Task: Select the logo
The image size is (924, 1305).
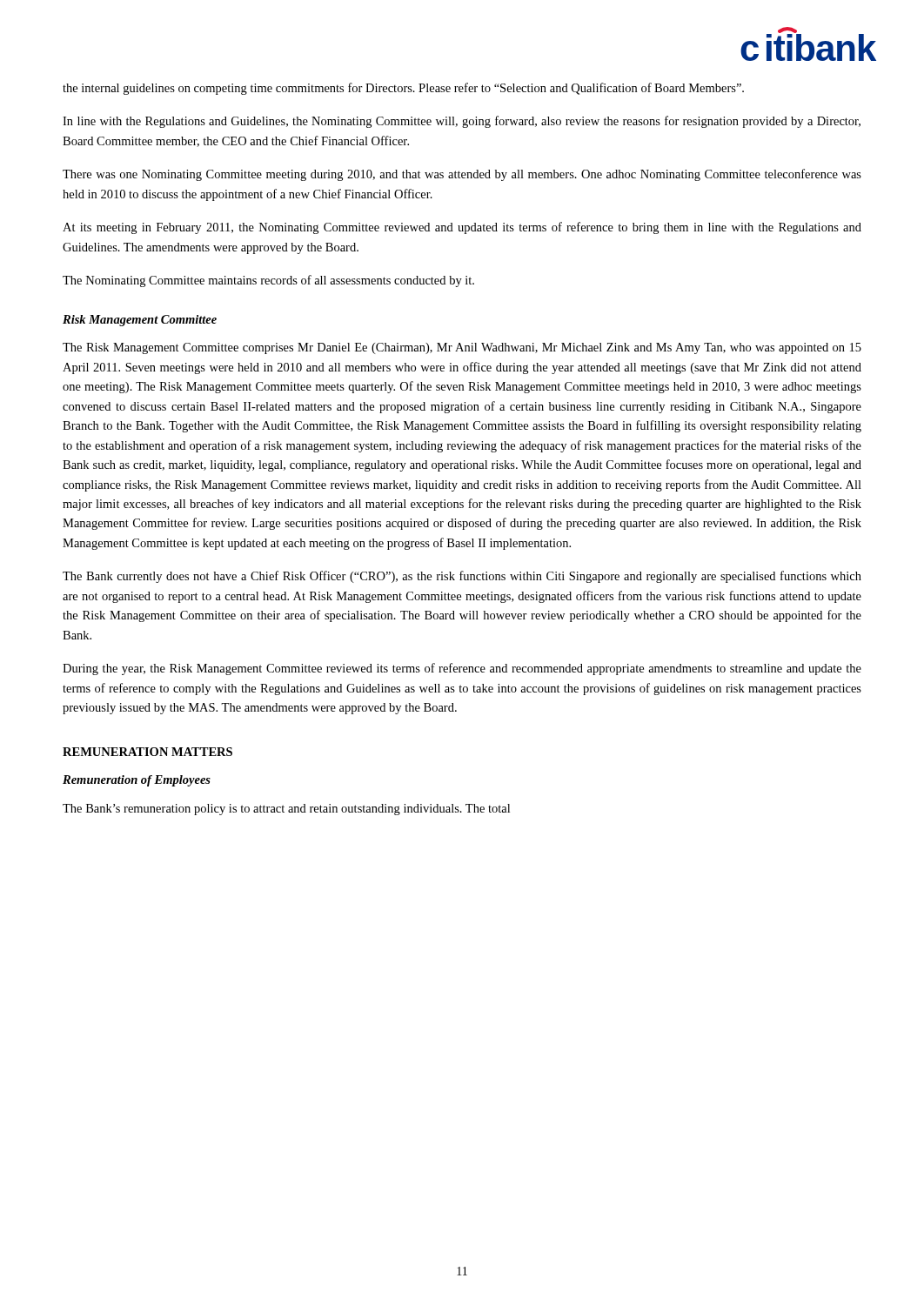Action: click(x=809, y=47)
